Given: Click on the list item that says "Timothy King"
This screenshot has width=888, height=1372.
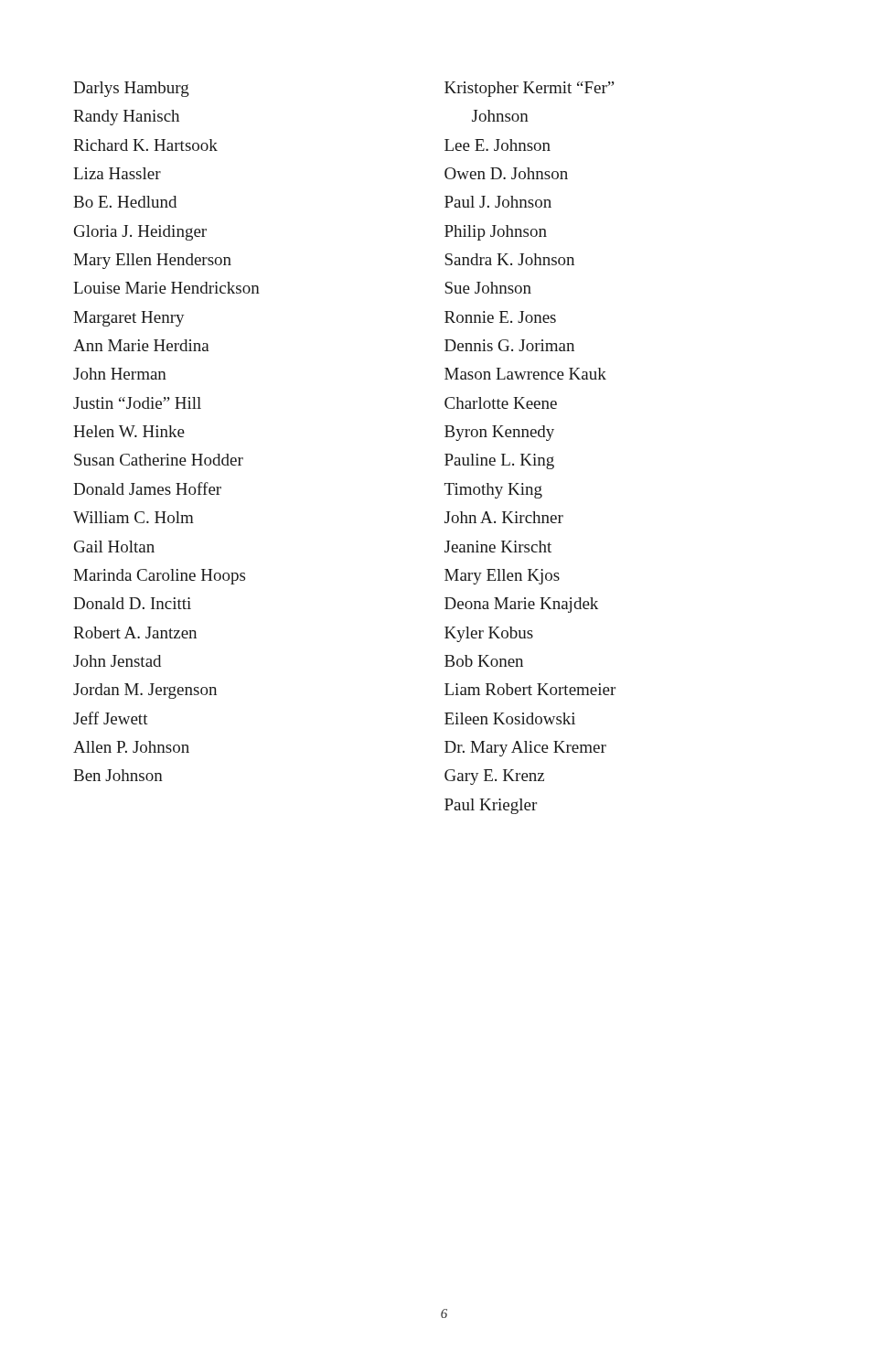Looking at the screenshot, I should pyautogui.click(x=493, y=489).
